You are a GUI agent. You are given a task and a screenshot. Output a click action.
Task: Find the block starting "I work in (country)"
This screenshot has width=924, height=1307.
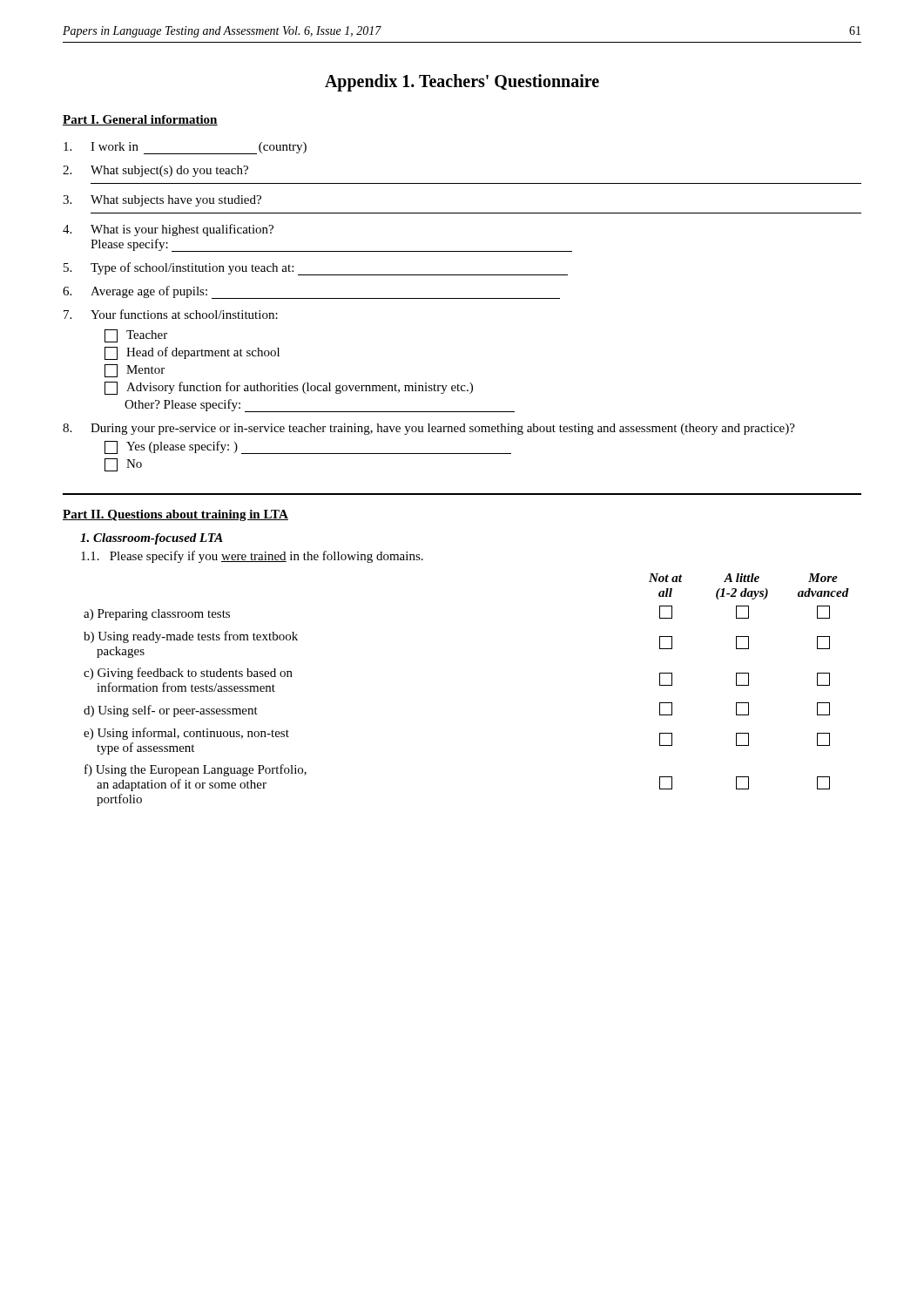pos(116,148)
